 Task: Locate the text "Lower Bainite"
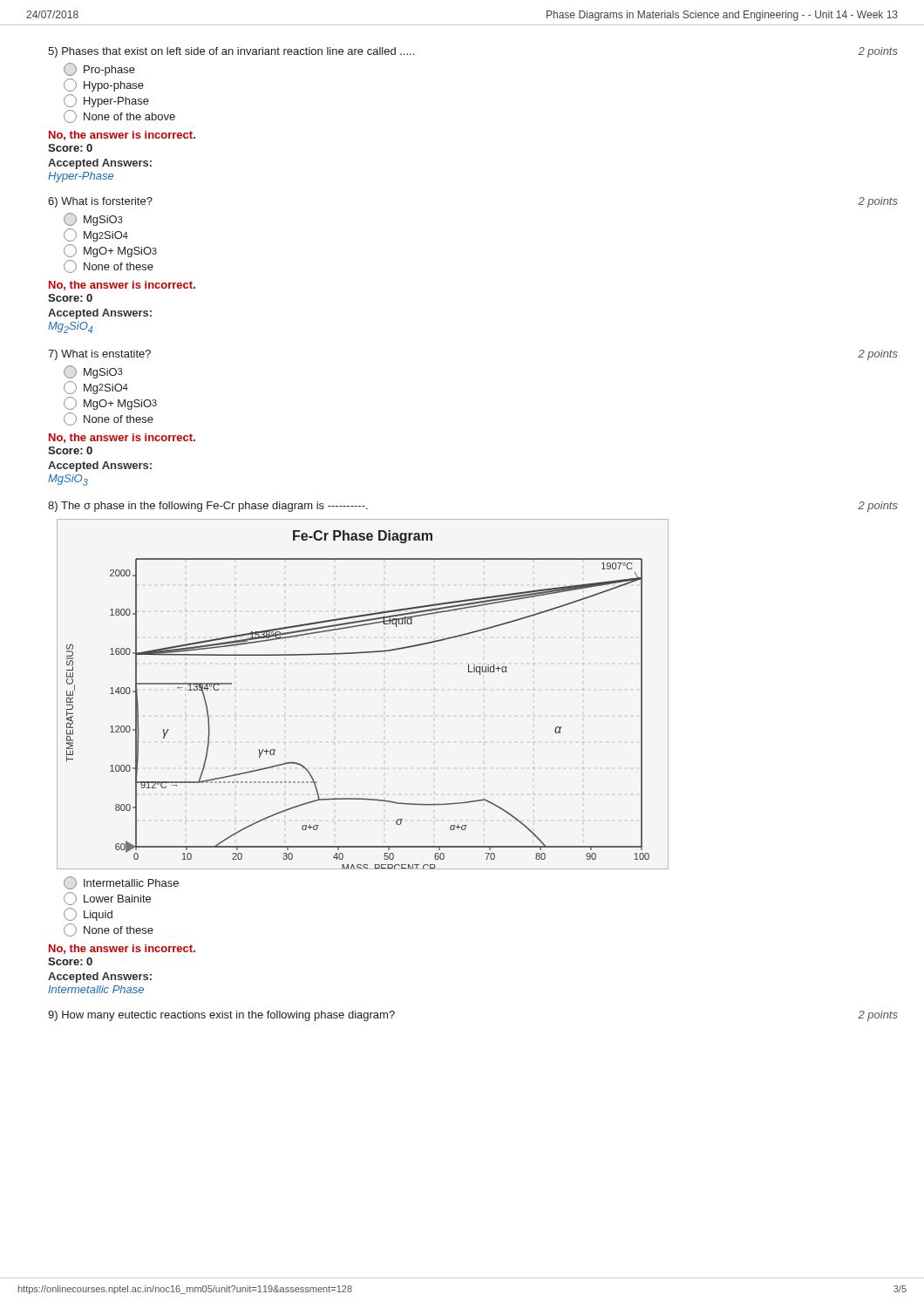[108, 899]
